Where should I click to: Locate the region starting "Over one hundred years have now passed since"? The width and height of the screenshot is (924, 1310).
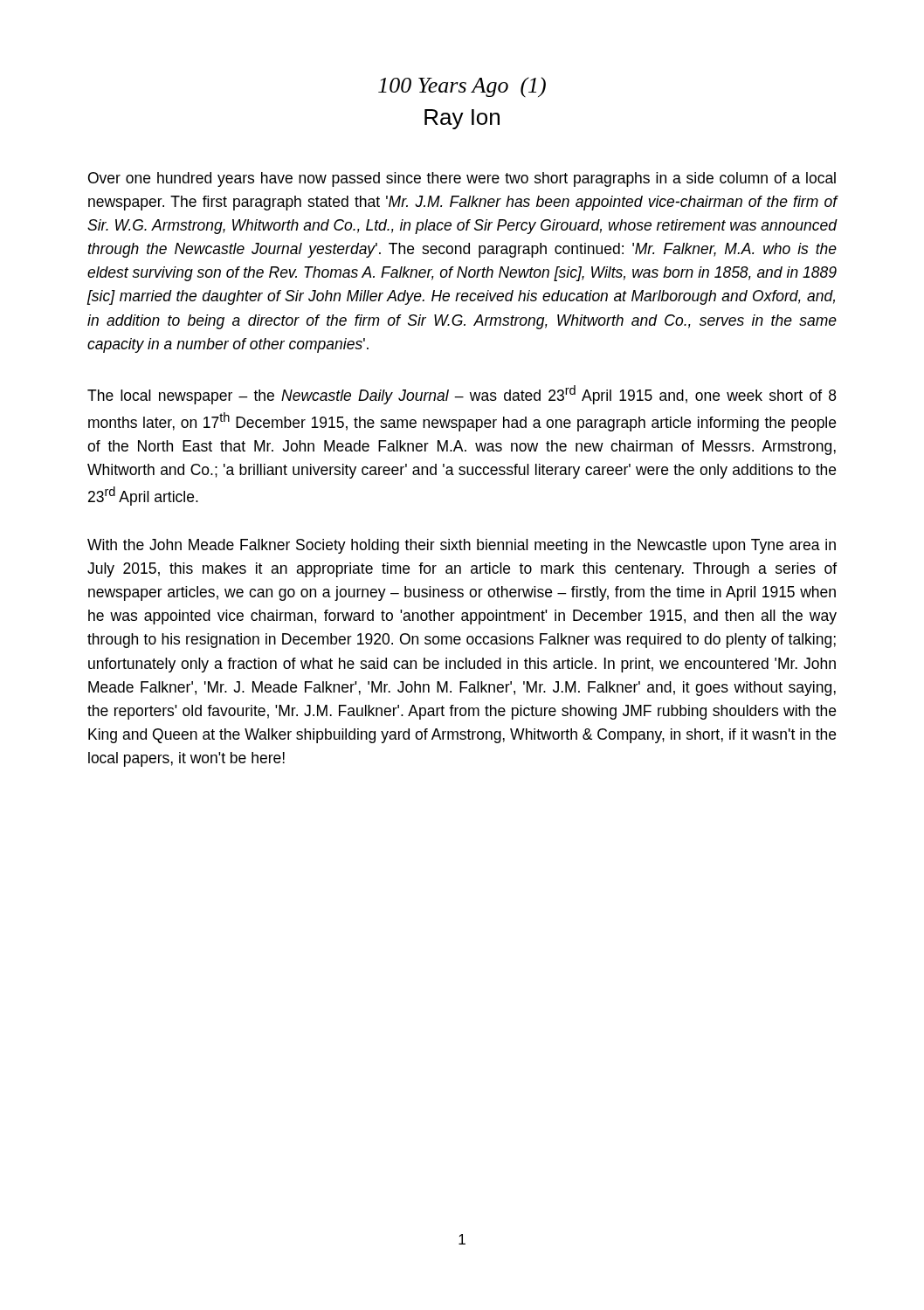tap(462, 261)
